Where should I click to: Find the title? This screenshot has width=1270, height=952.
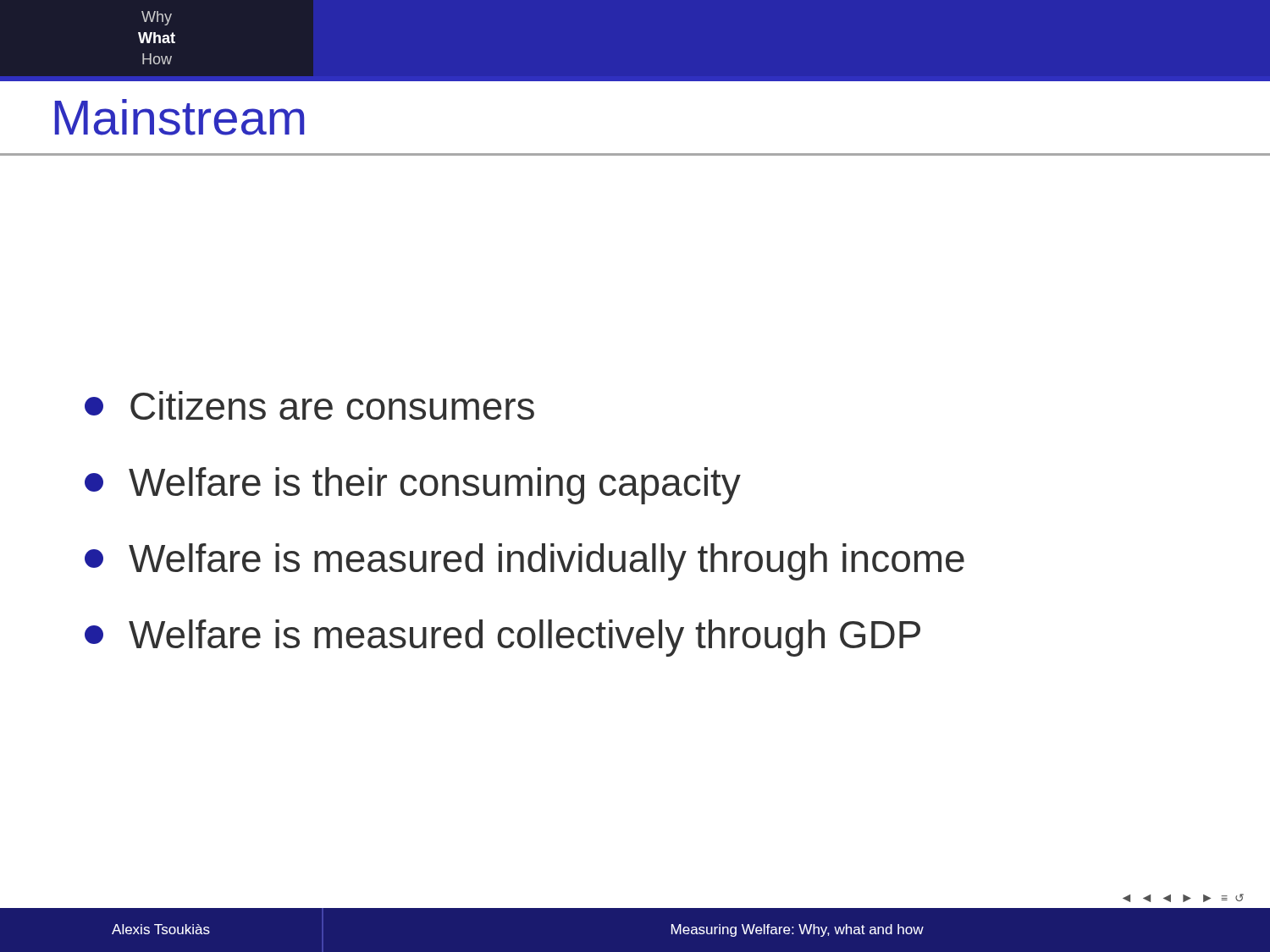[179, 117]
